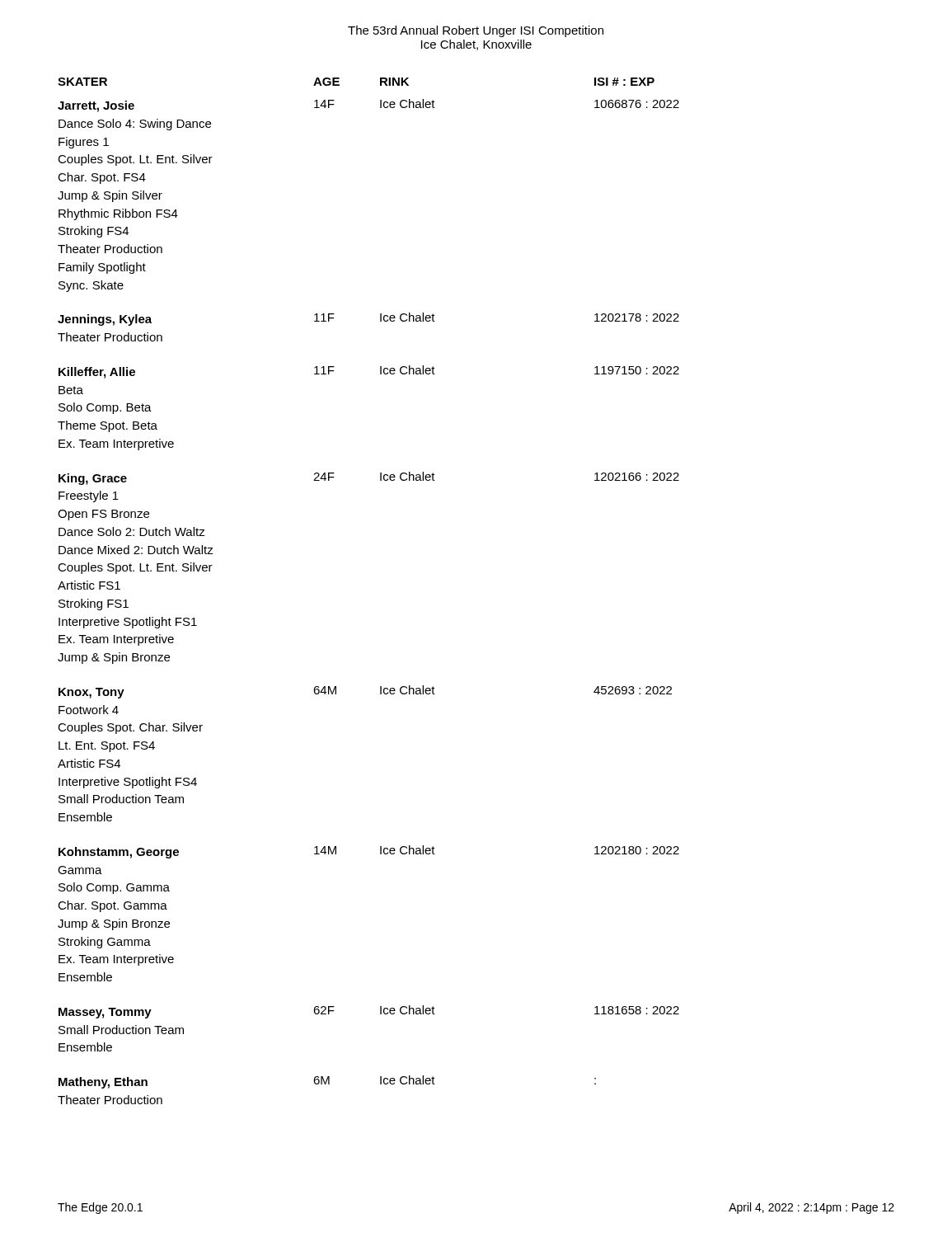Image resolution: width=952 pixels, height=1237 pixels.
Task: Click on the text block containing "SKATER AGE RINK ISI #"
Action: 82,82
